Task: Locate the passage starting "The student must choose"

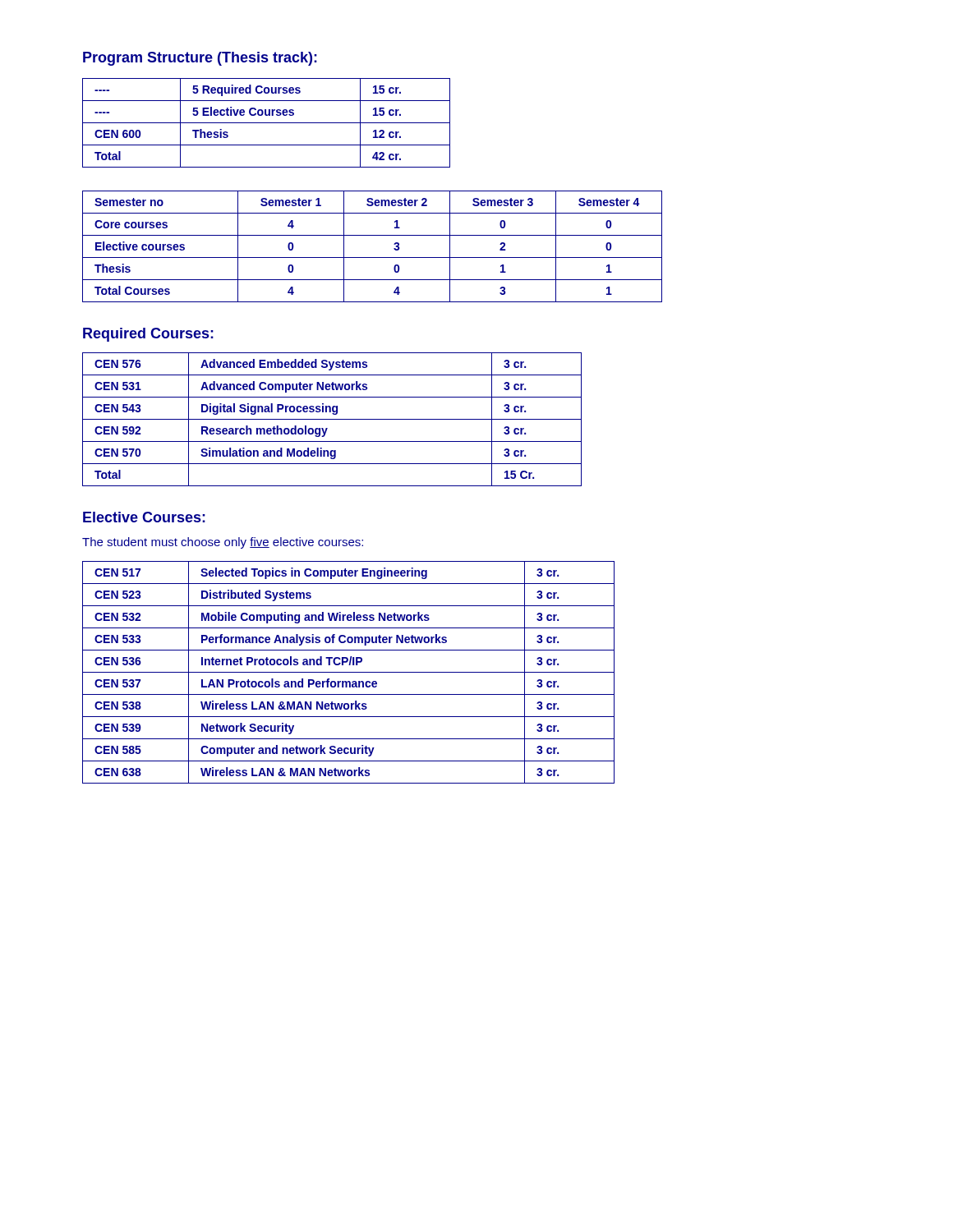Action: tap(223, 542)
